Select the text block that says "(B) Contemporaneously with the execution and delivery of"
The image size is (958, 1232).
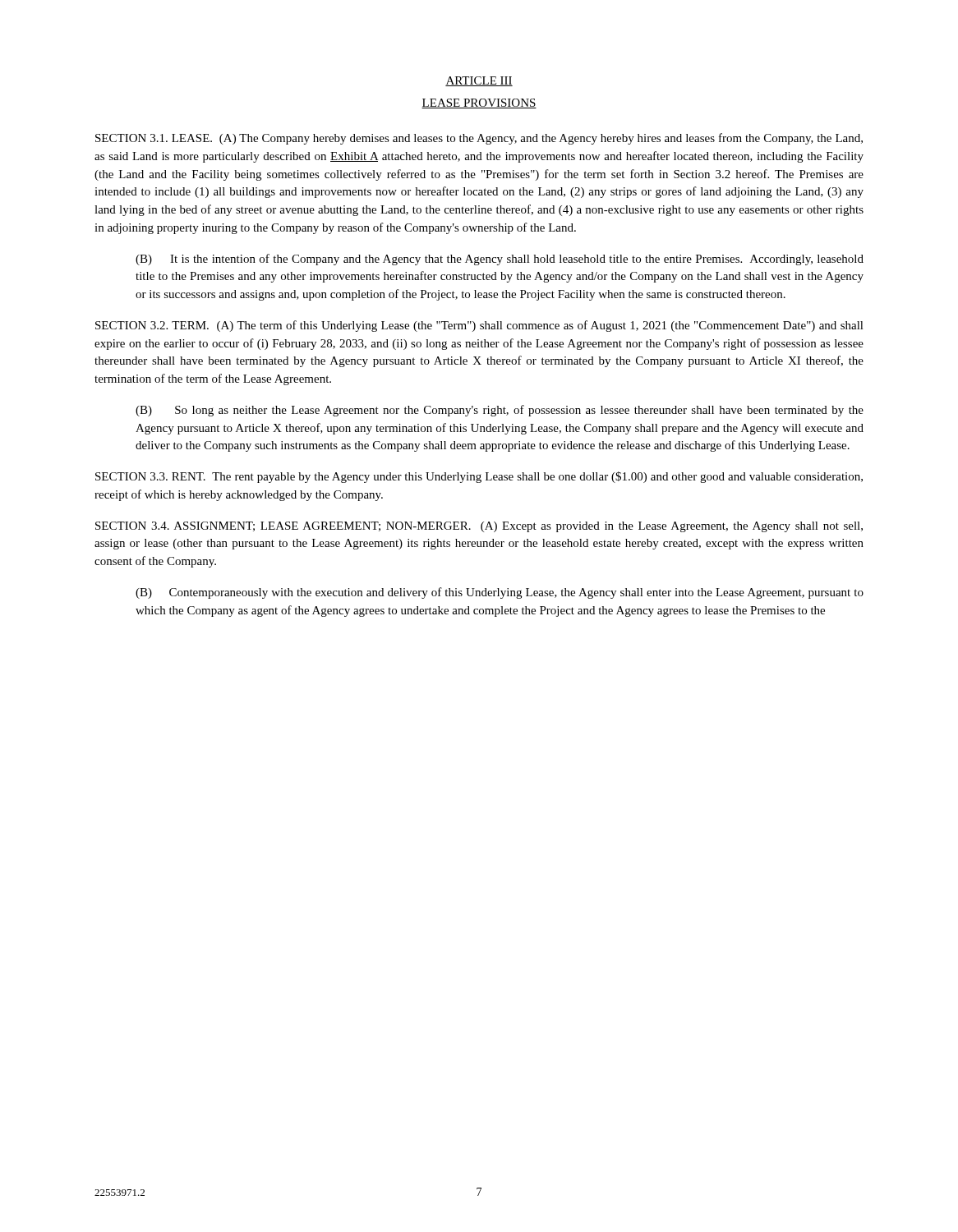coord(500,601)
